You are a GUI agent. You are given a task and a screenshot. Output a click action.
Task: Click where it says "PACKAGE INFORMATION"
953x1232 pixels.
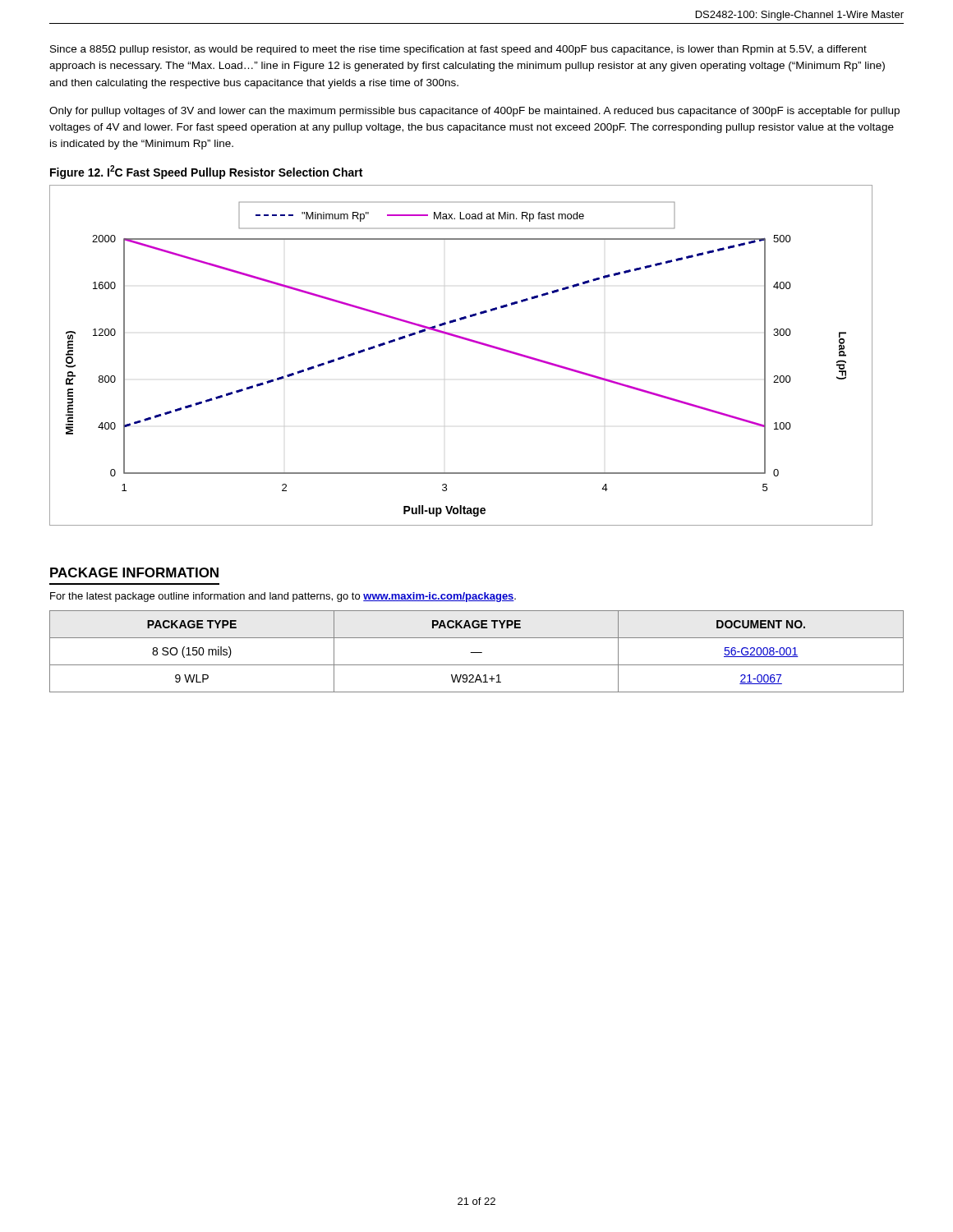[x=134, y=575]
